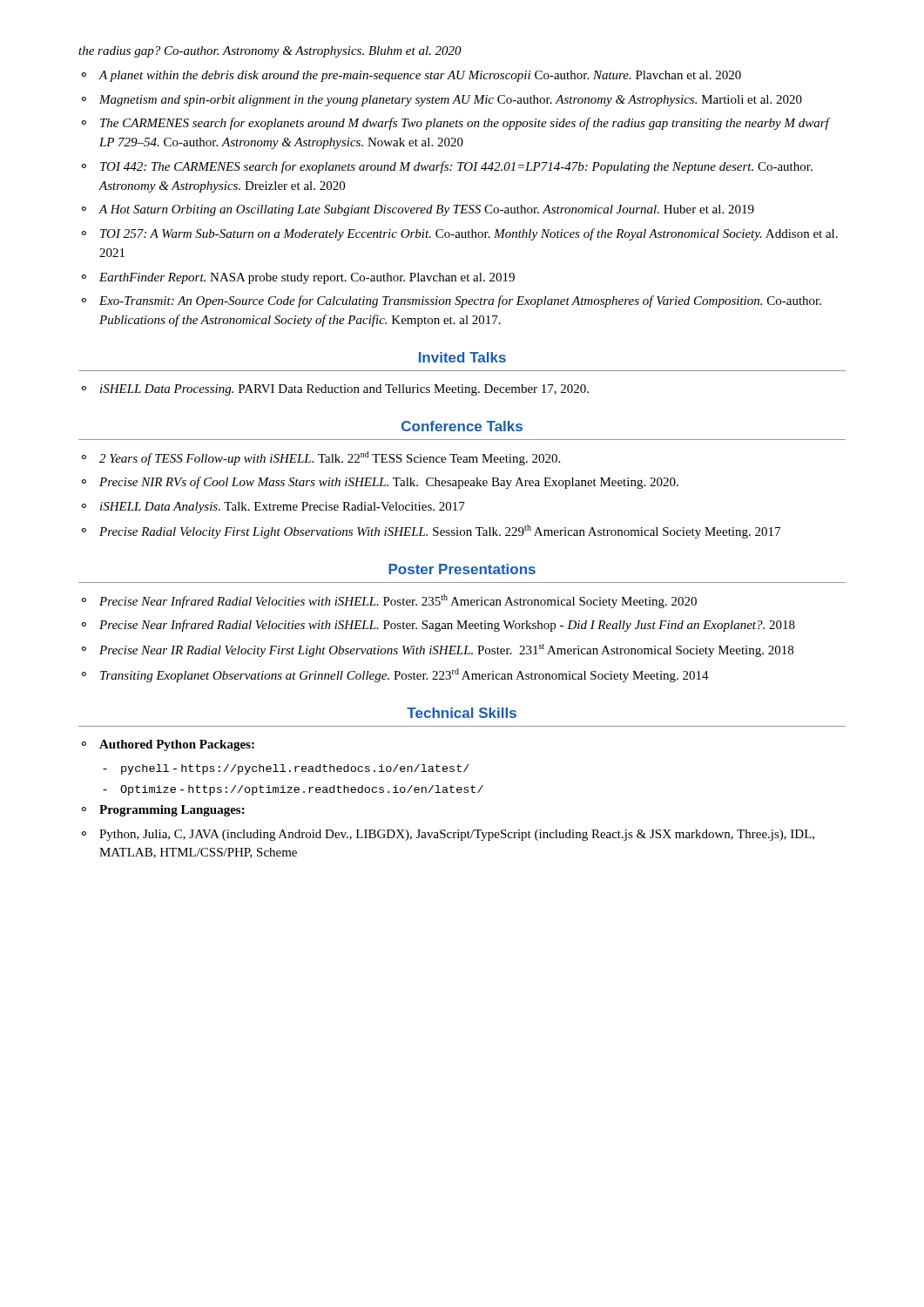This screenshot has height=1307, width=924.
Task: Locate the block of text that opens with "⚬ Python, Julia, C, JAVA (including"
Action: click(x=462, y=844)
